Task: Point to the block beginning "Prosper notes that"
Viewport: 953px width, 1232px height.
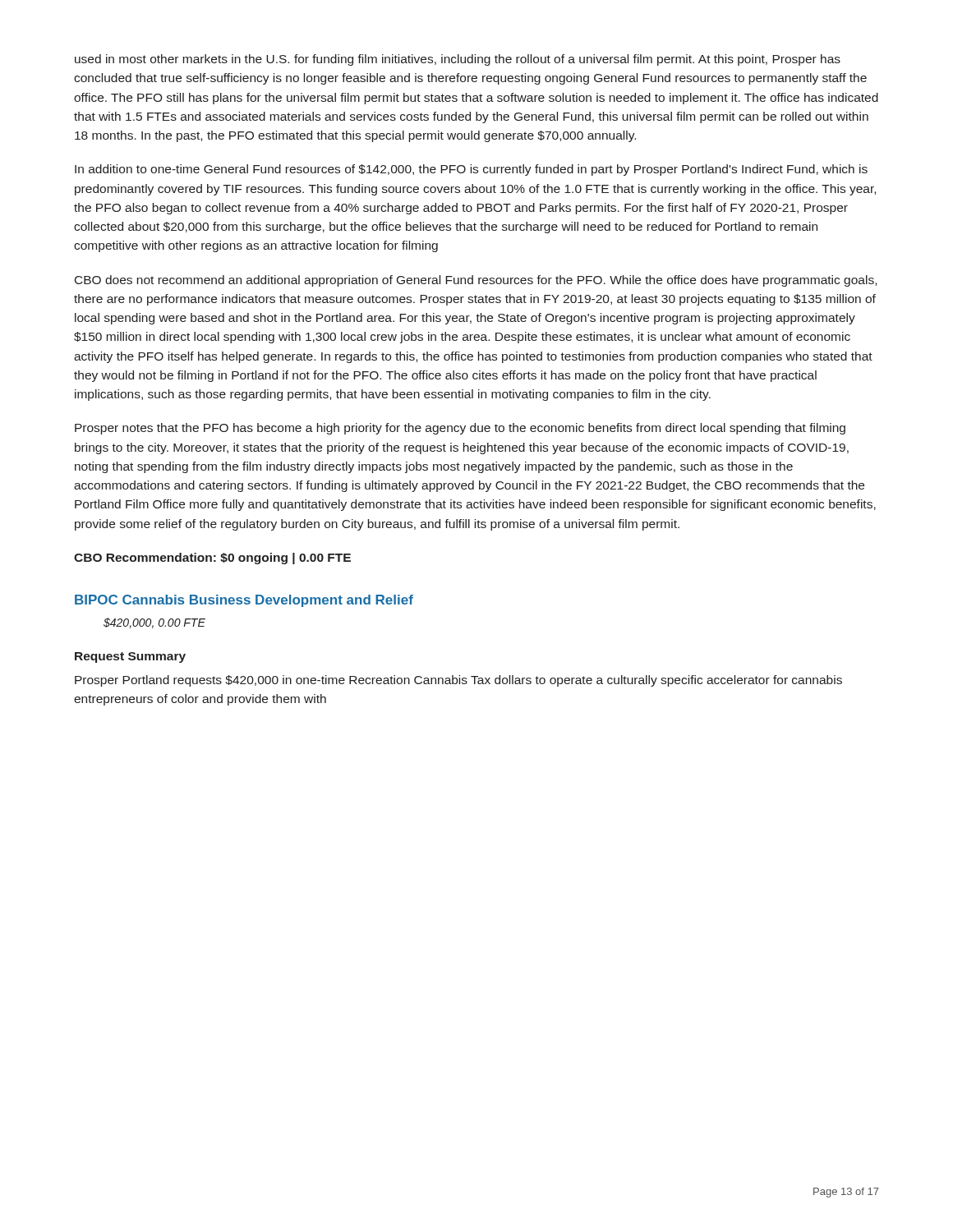Action: coord(475,475)
